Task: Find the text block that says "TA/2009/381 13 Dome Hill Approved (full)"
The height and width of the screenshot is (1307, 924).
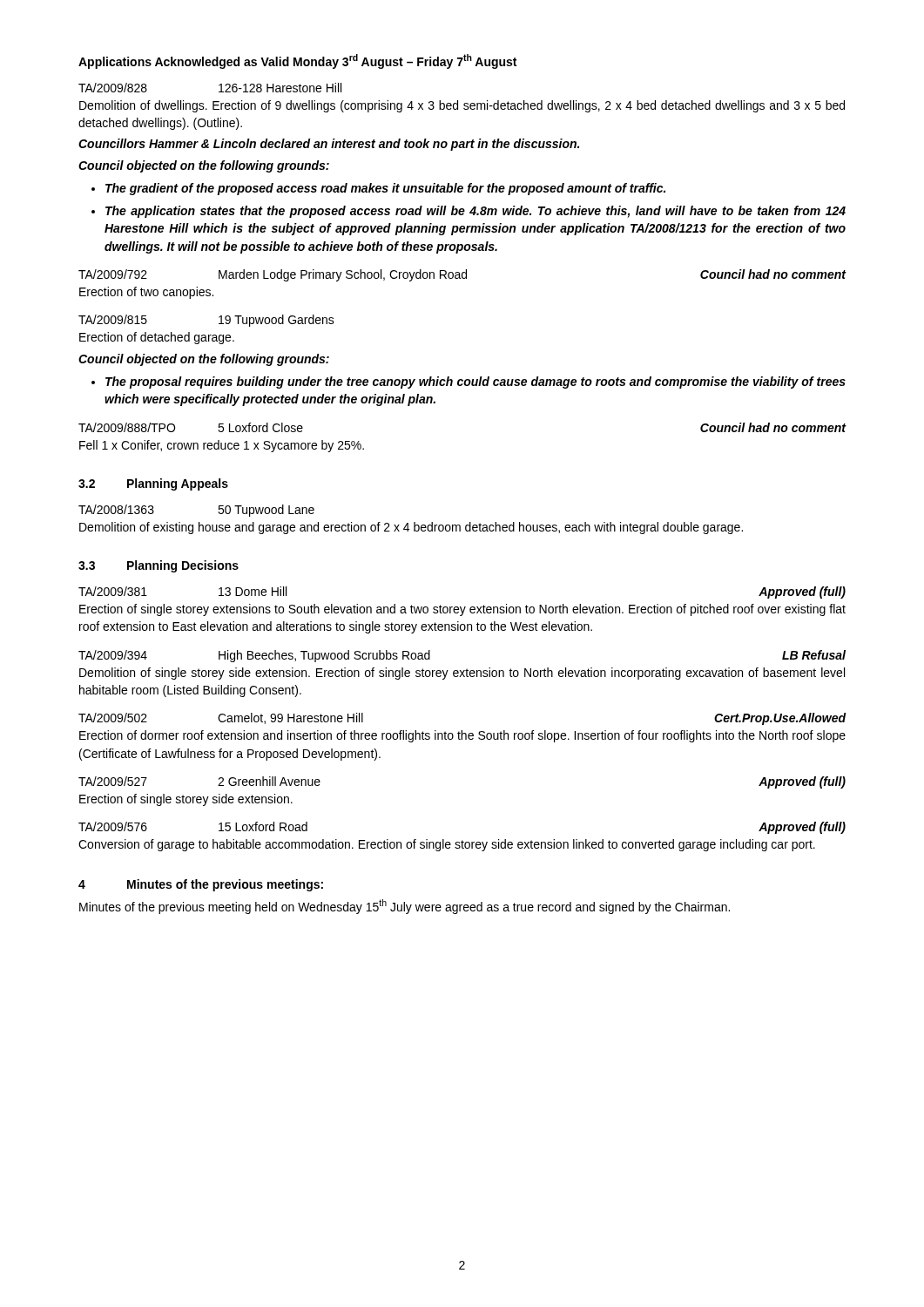Action: point(462,610)
